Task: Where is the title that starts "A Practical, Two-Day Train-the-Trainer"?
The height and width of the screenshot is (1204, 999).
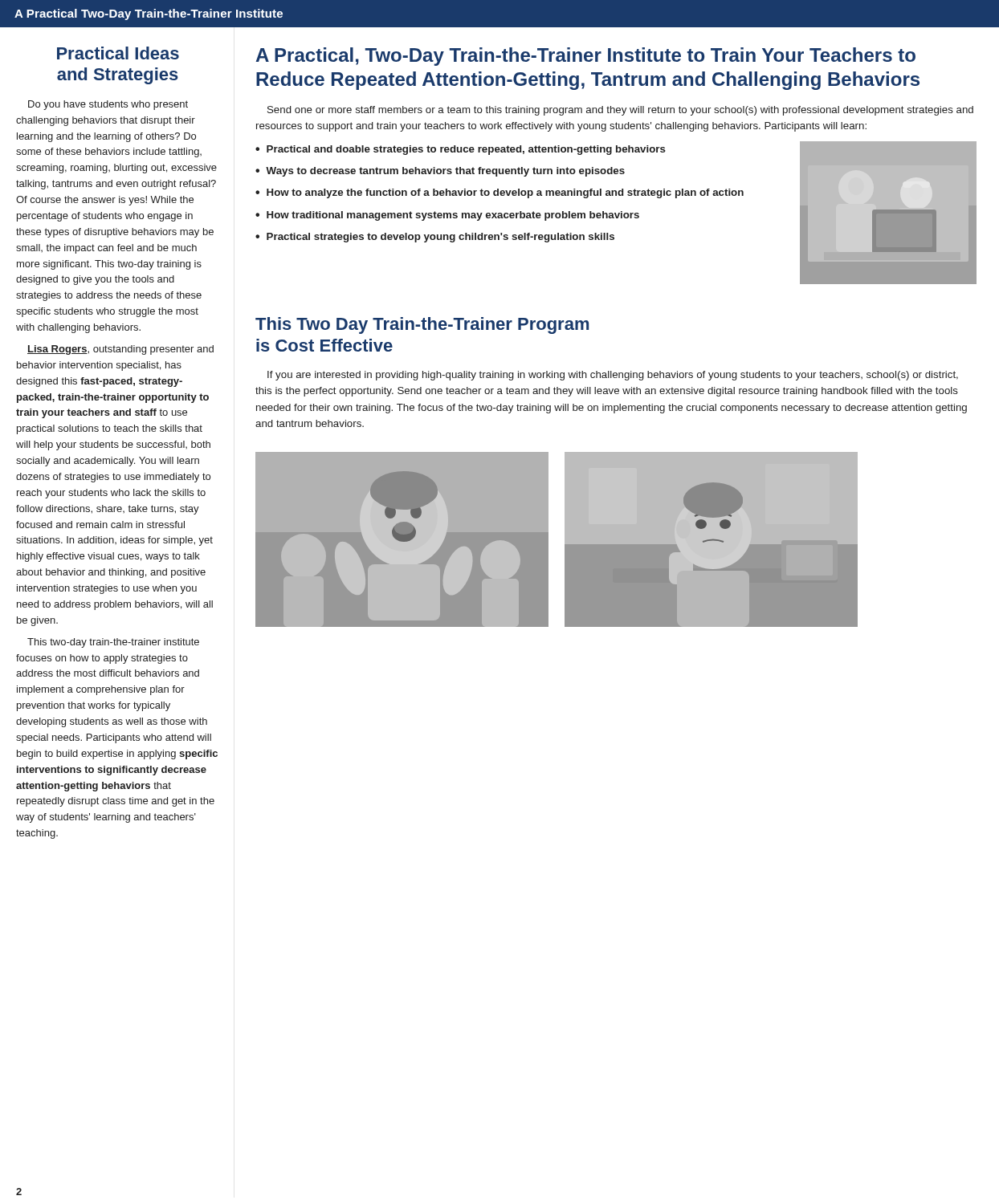Action: coord(588,67)
